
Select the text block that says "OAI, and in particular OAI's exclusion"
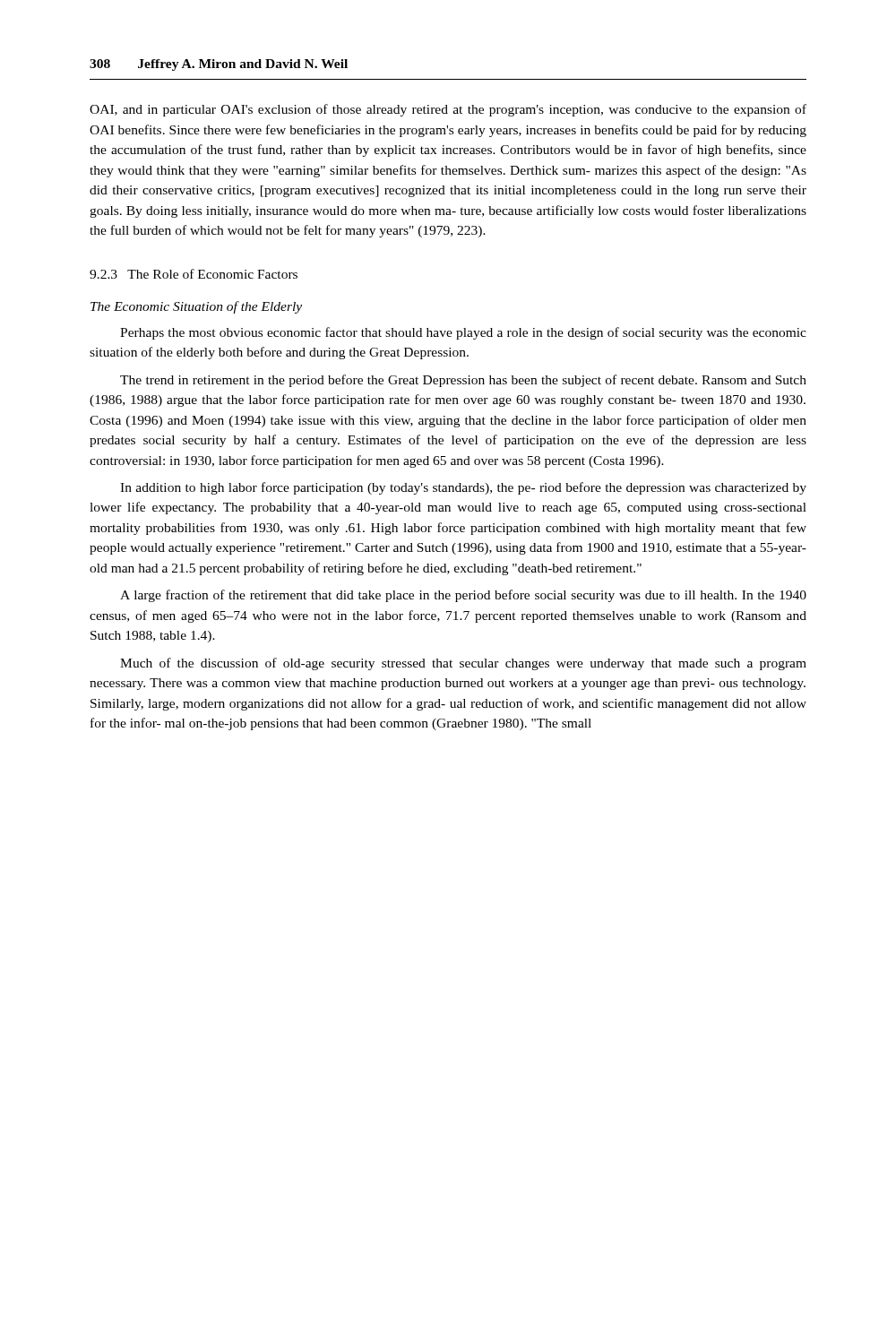(448, 170)
